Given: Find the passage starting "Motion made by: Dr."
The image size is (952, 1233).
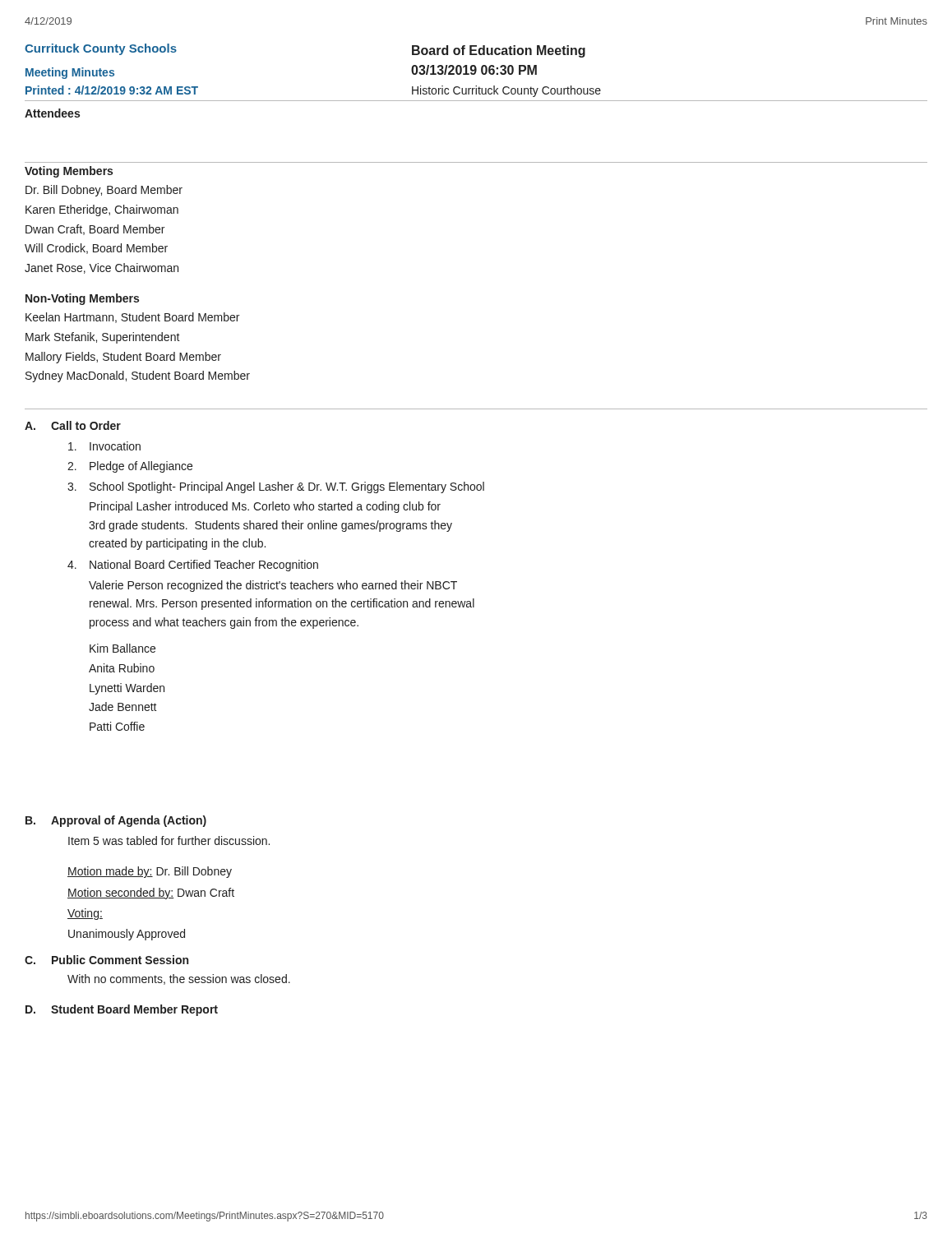Looking at the screenshot, I should [x=151, y=903].
